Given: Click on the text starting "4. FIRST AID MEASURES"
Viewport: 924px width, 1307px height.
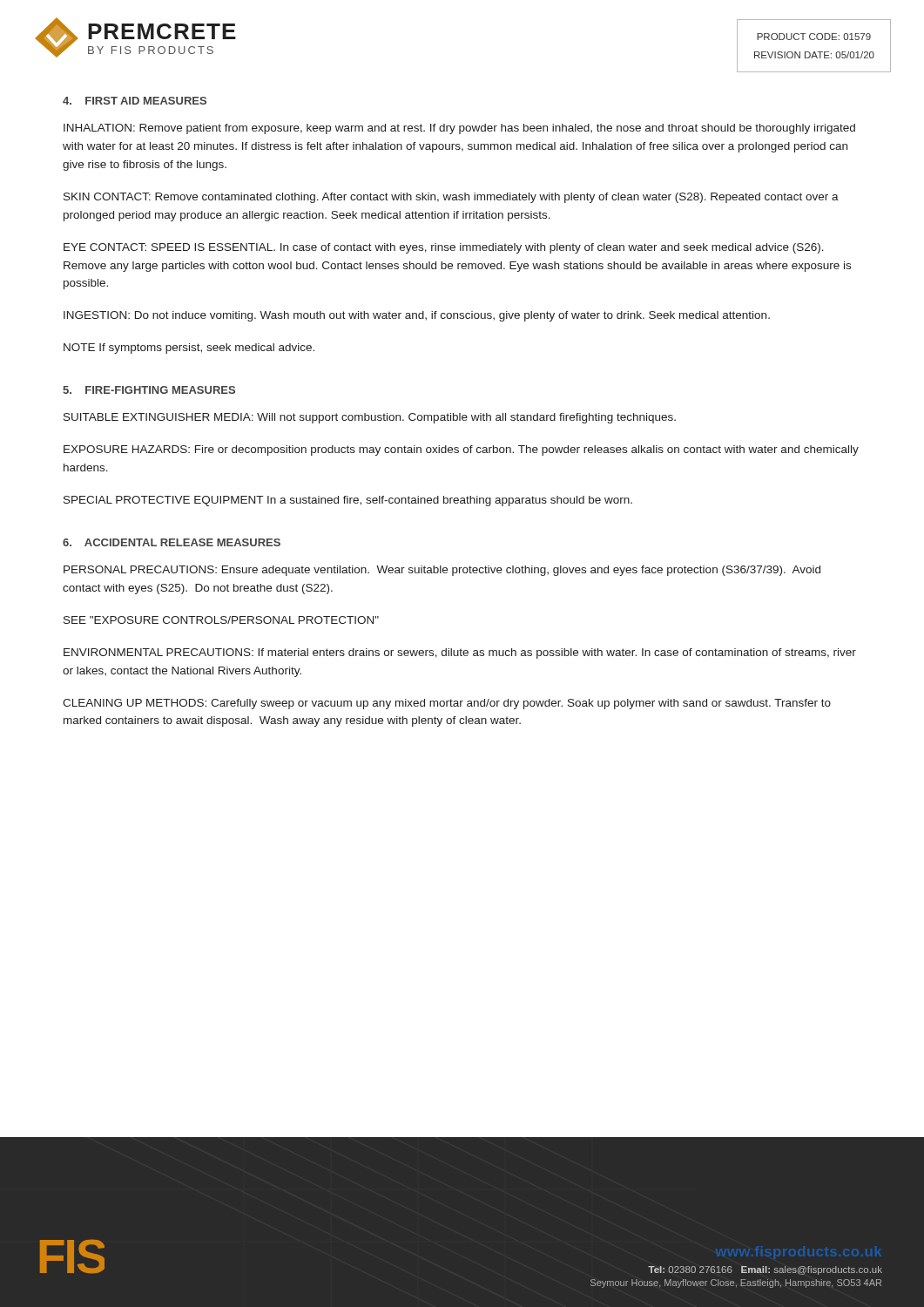Looking at the screenshot, I should [x=135, y=101].
